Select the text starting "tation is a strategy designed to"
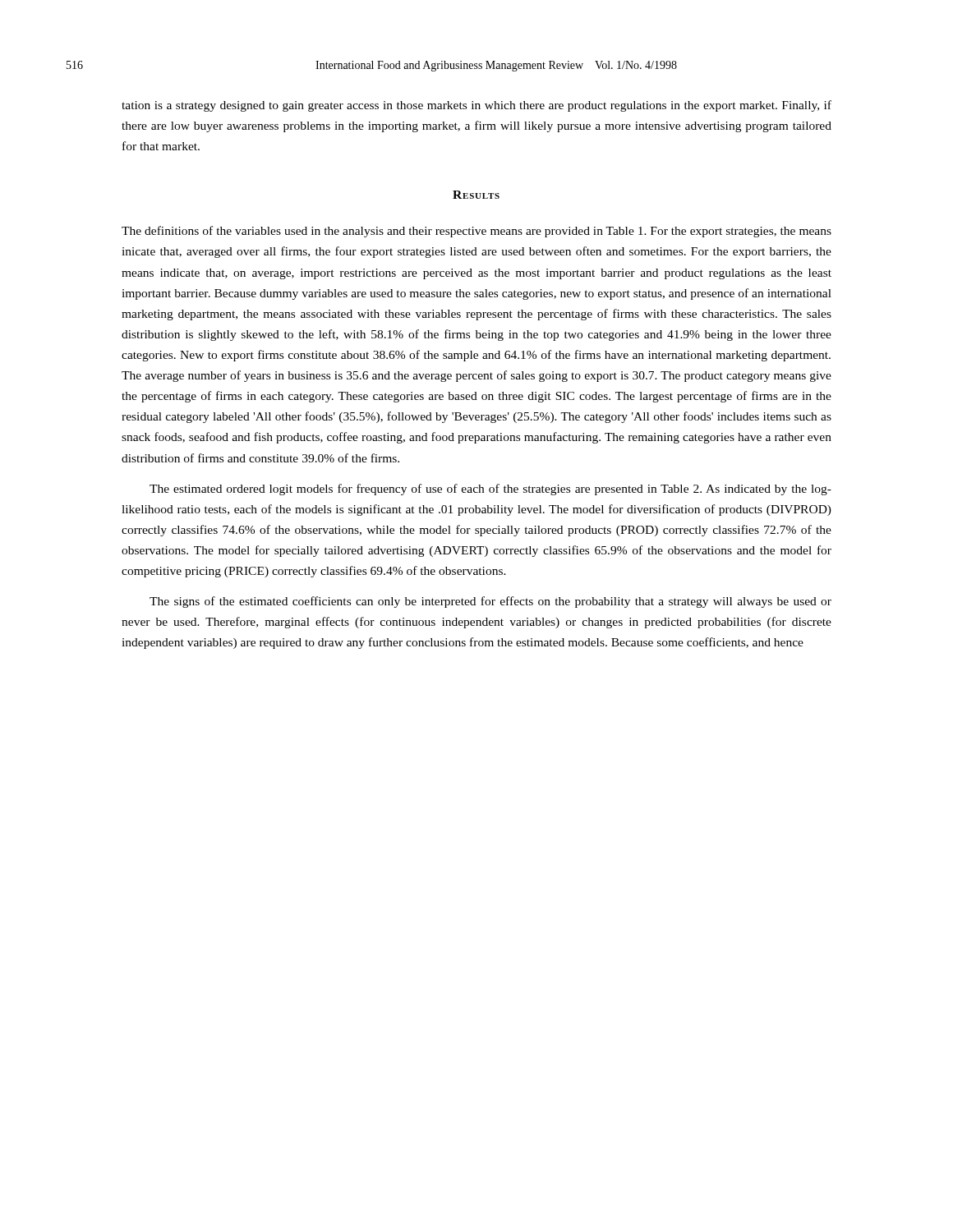 (476, 125)
